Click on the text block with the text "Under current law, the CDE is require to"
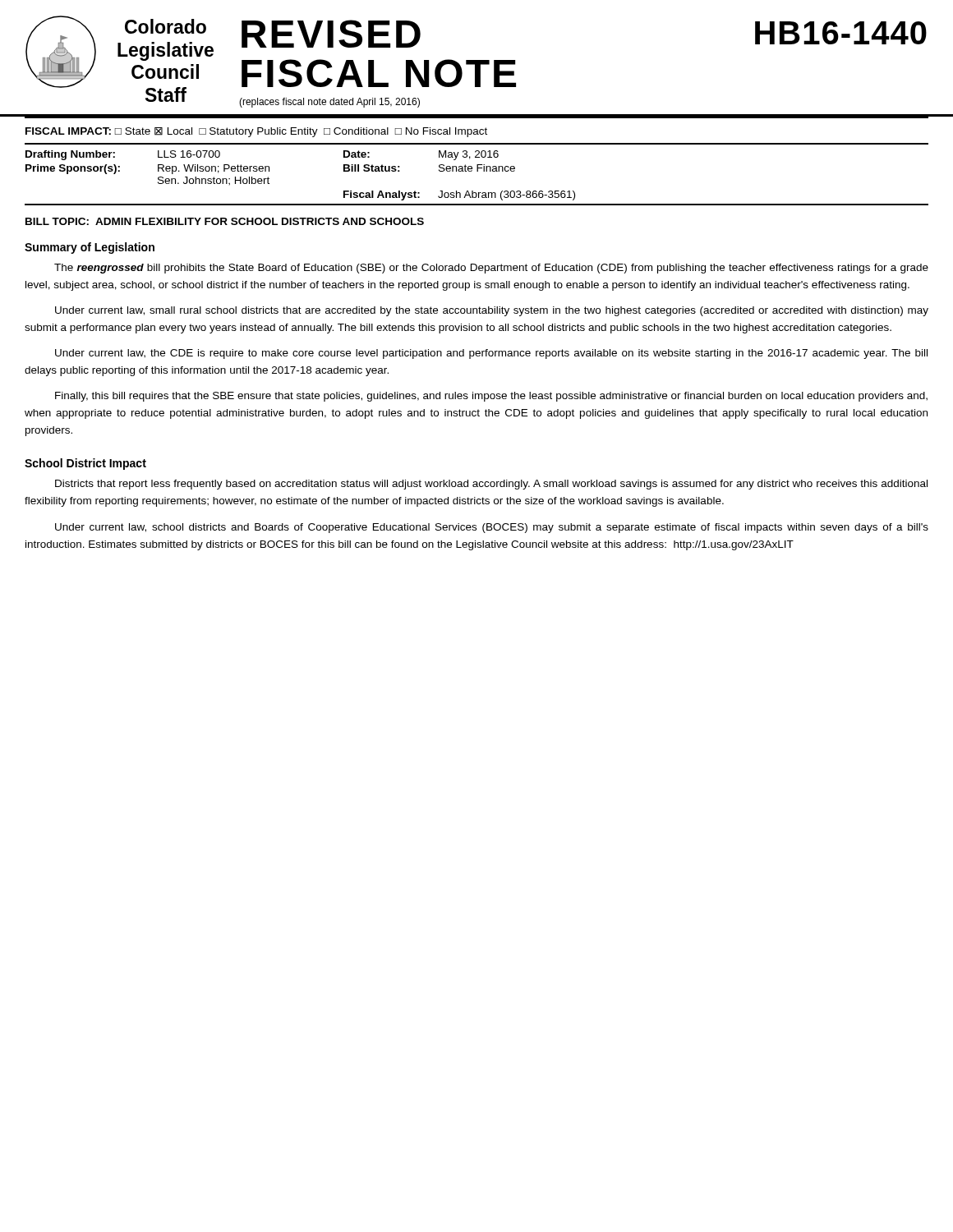Screen dimensions: 1232x953 click(476, 362)
